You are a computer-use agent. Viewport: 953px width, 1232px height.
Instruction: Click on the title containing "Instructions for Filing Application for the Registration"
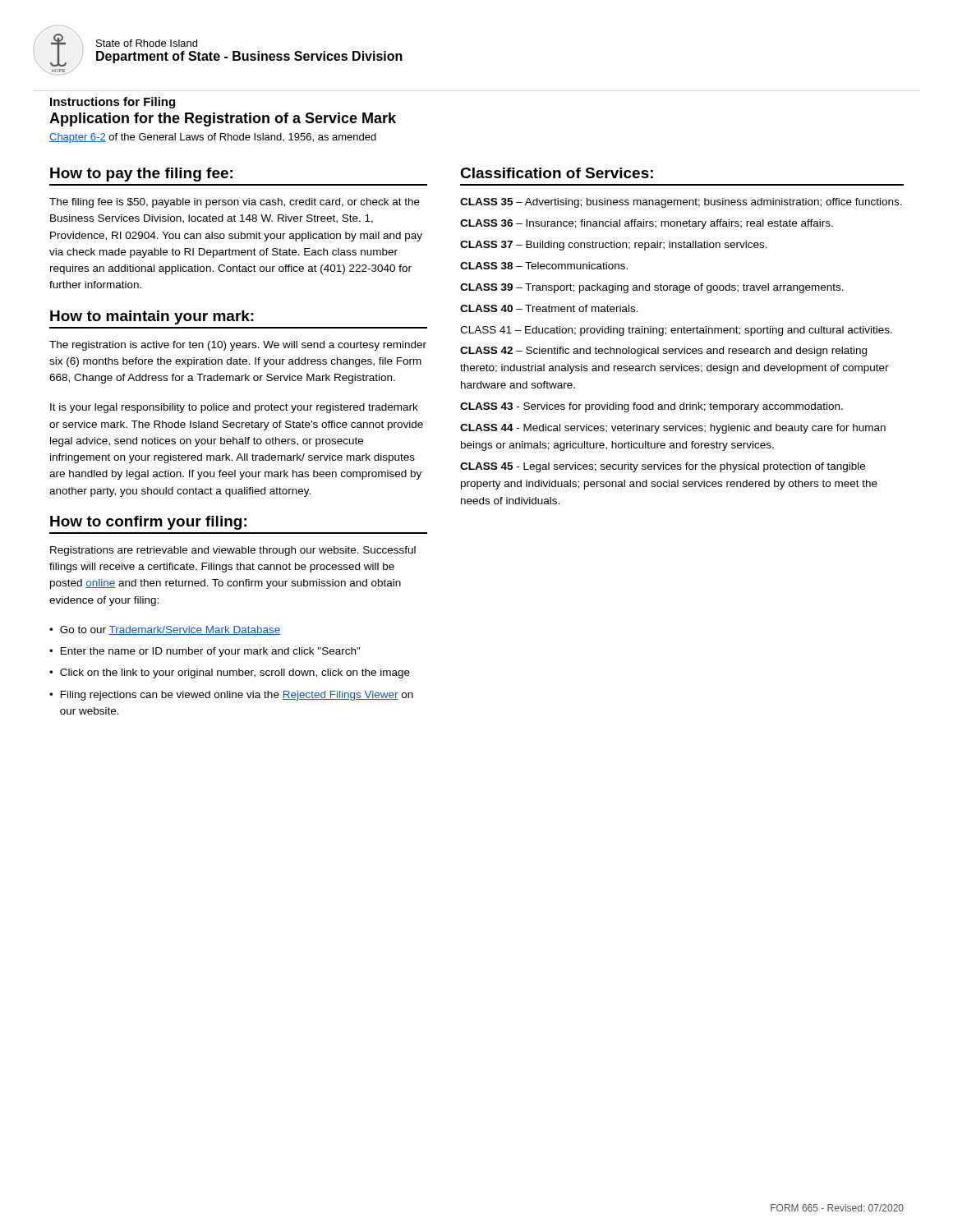[113, 103]
